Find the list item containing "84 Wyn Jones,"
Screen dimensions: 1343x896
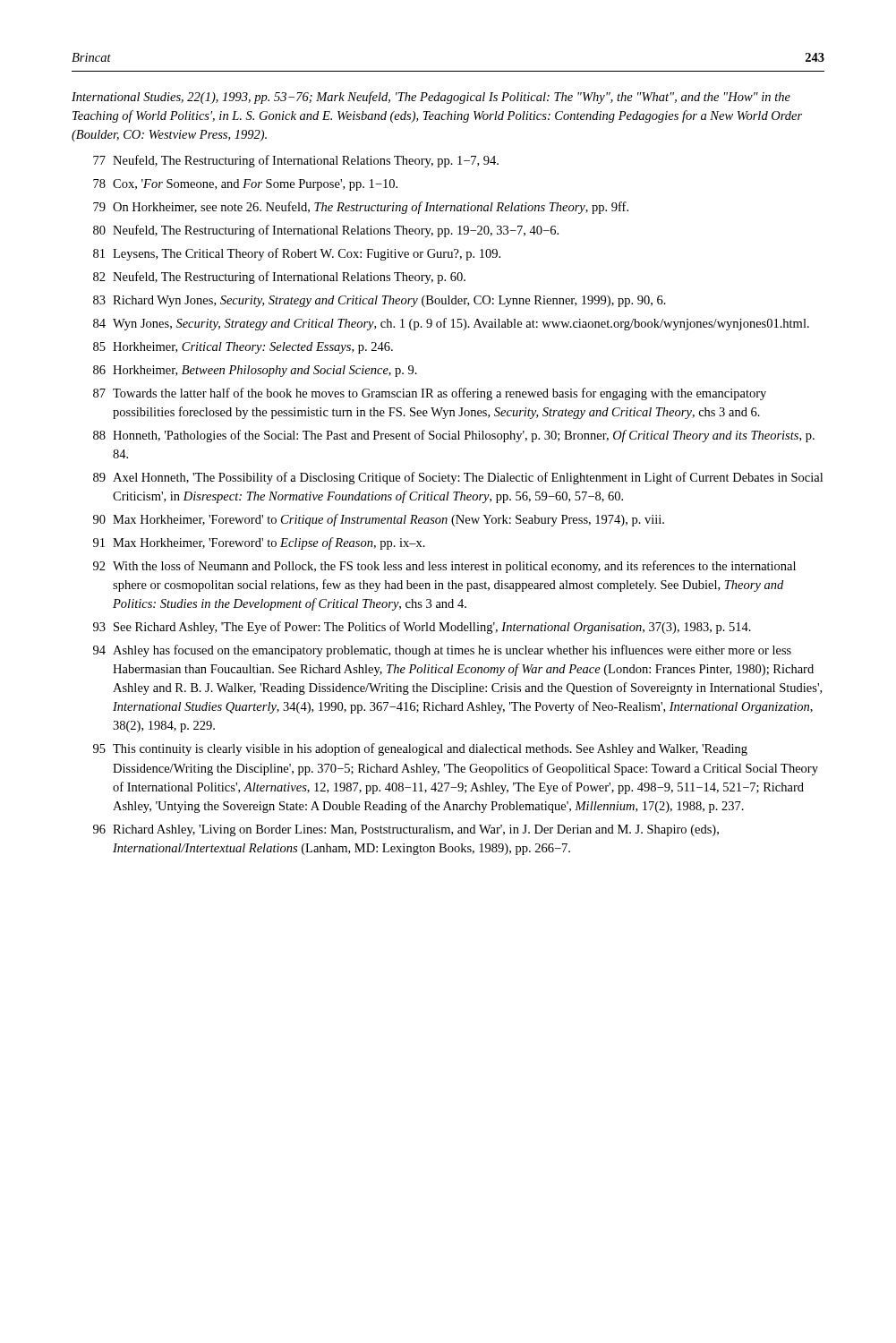tap(448, 324)
